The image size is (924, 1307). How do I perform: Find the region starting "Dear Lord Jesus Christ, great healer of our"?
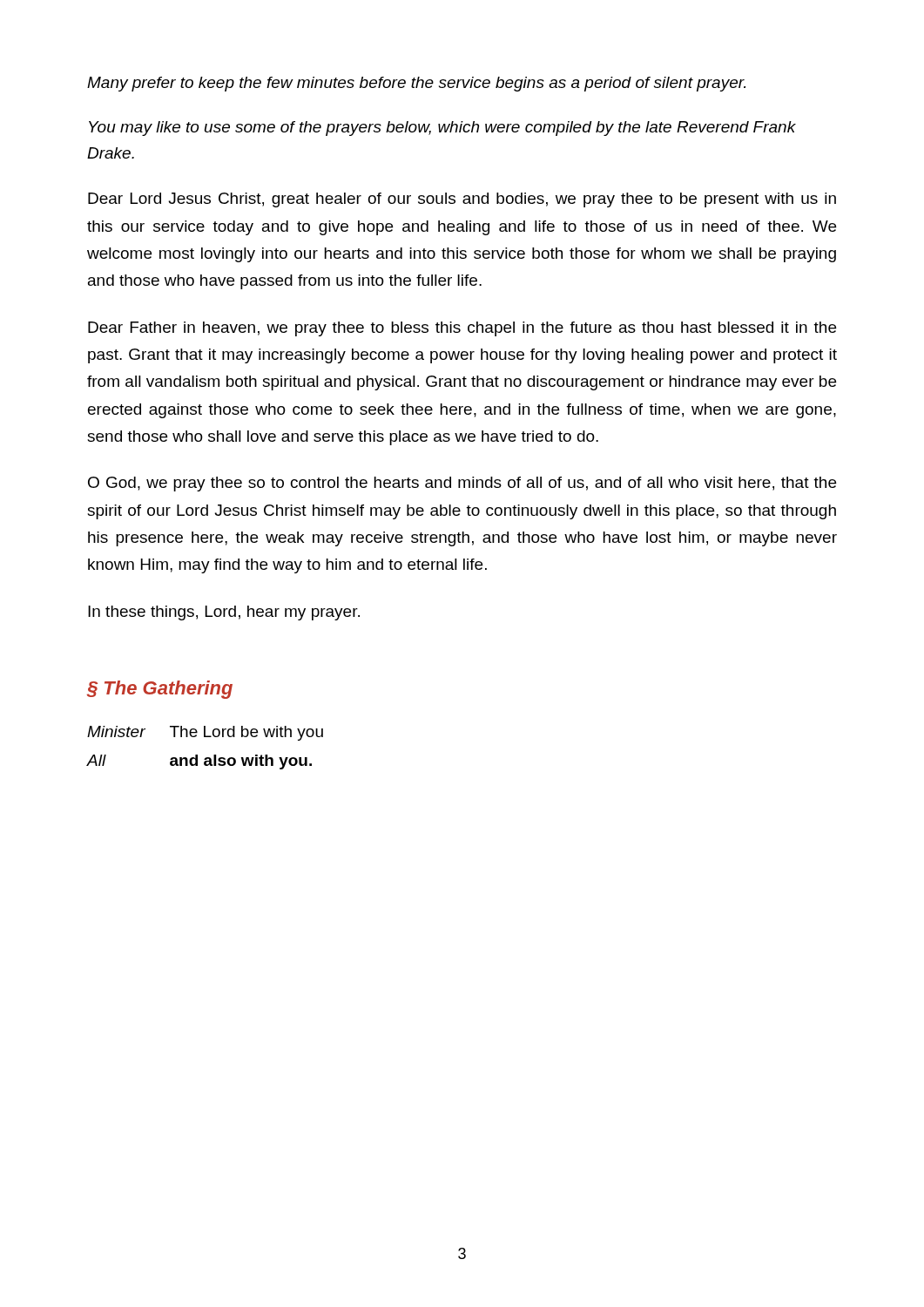point(462,240)
